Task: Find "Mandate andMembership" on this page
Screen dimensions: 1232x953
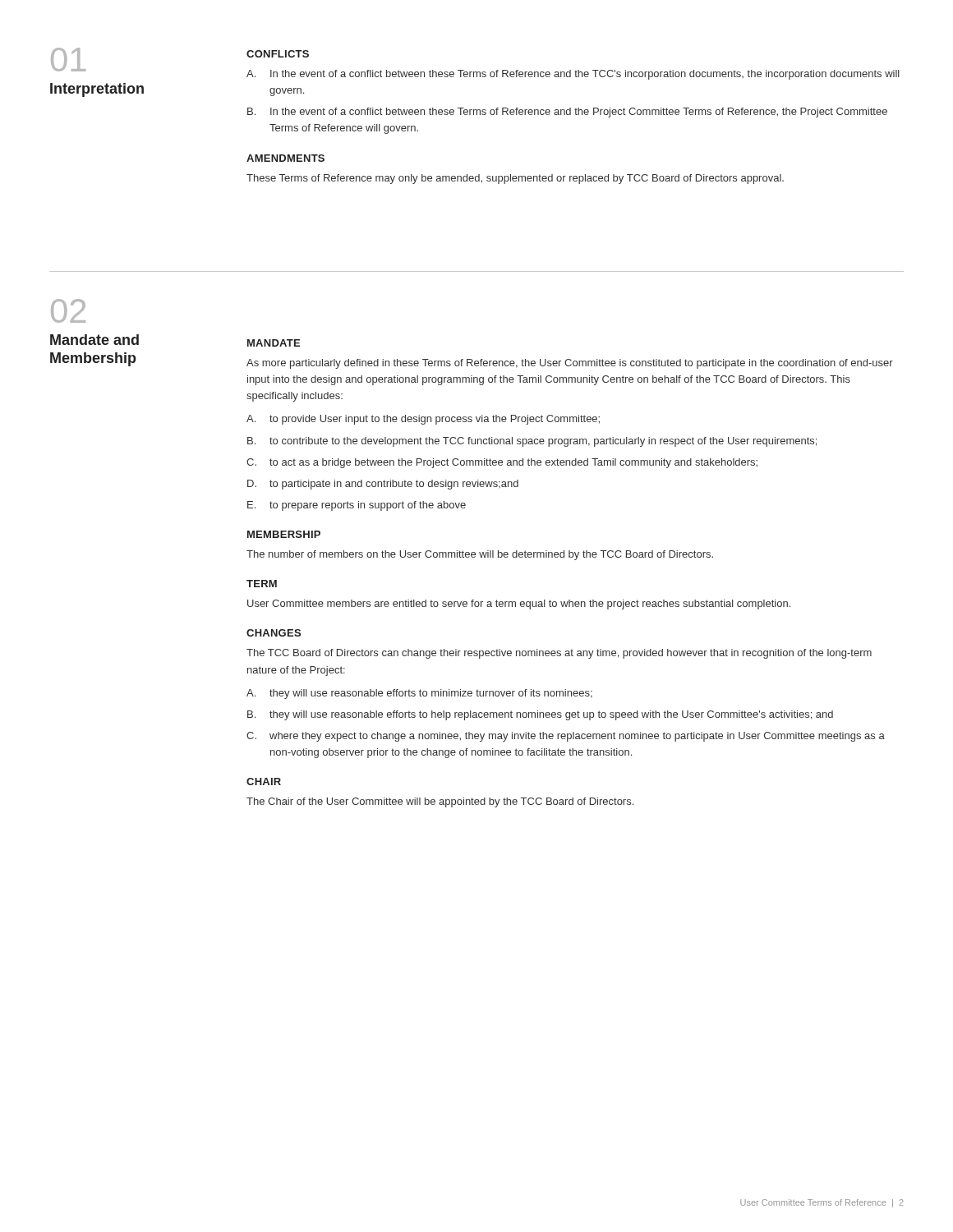Action: pos(94,349)
